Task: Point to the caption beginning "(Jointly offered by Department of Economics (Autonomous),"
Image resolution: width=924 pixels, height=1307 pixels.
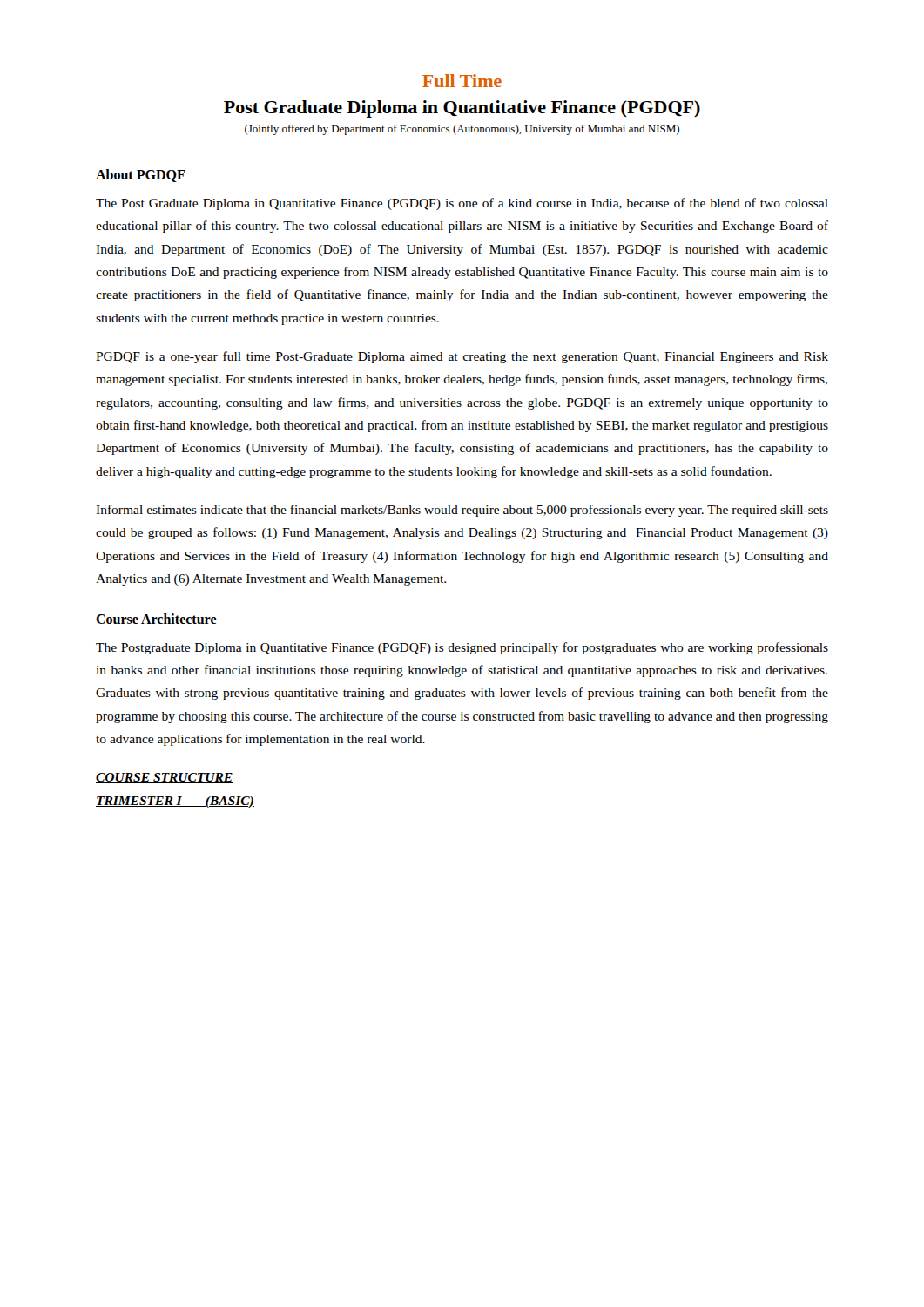Action: click(462, 128)
